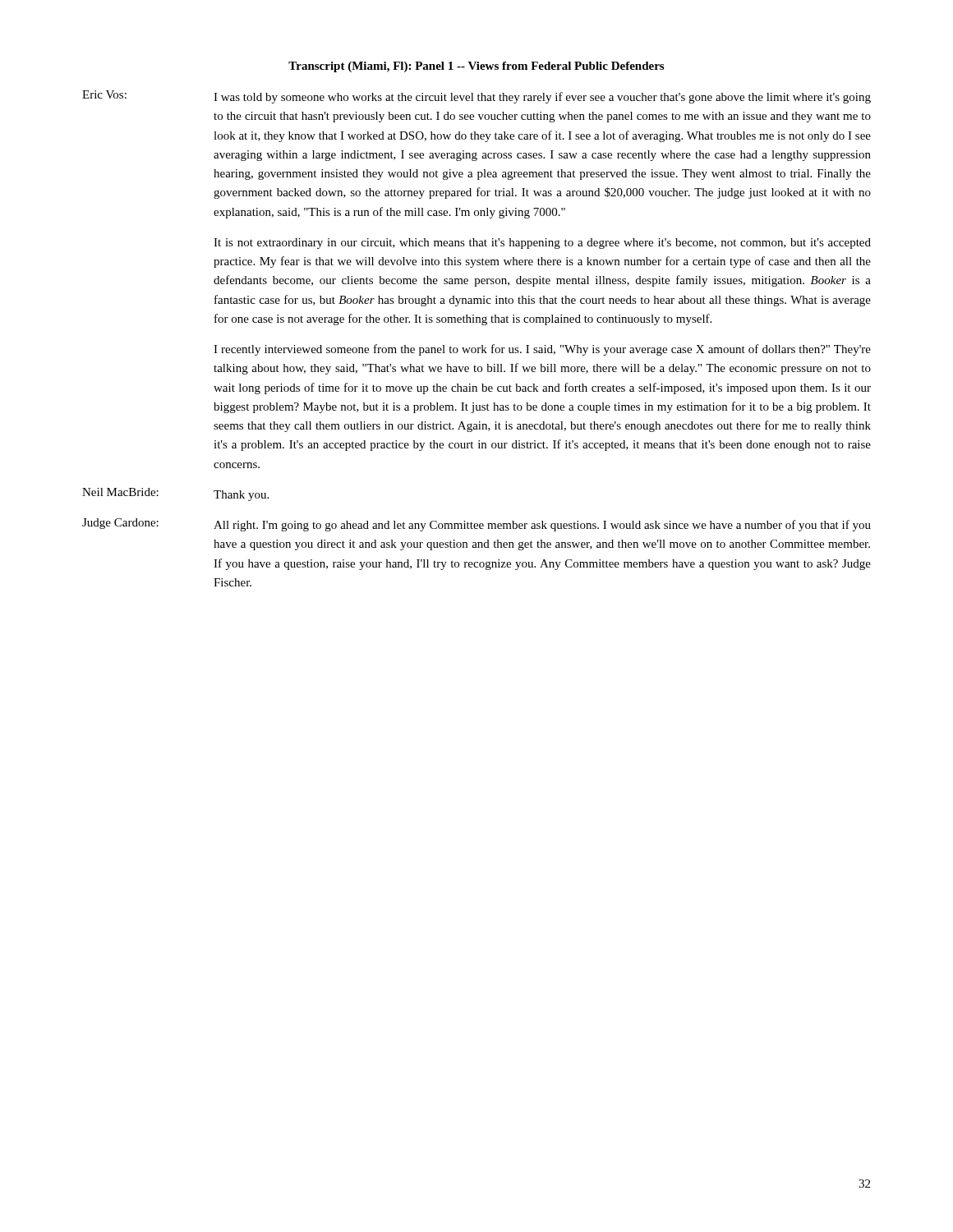The width and height of the screenshot is (953, 1232).
Task: Locate the block starting "Neil MacBride: Thank you."
Action: point(118,494)
